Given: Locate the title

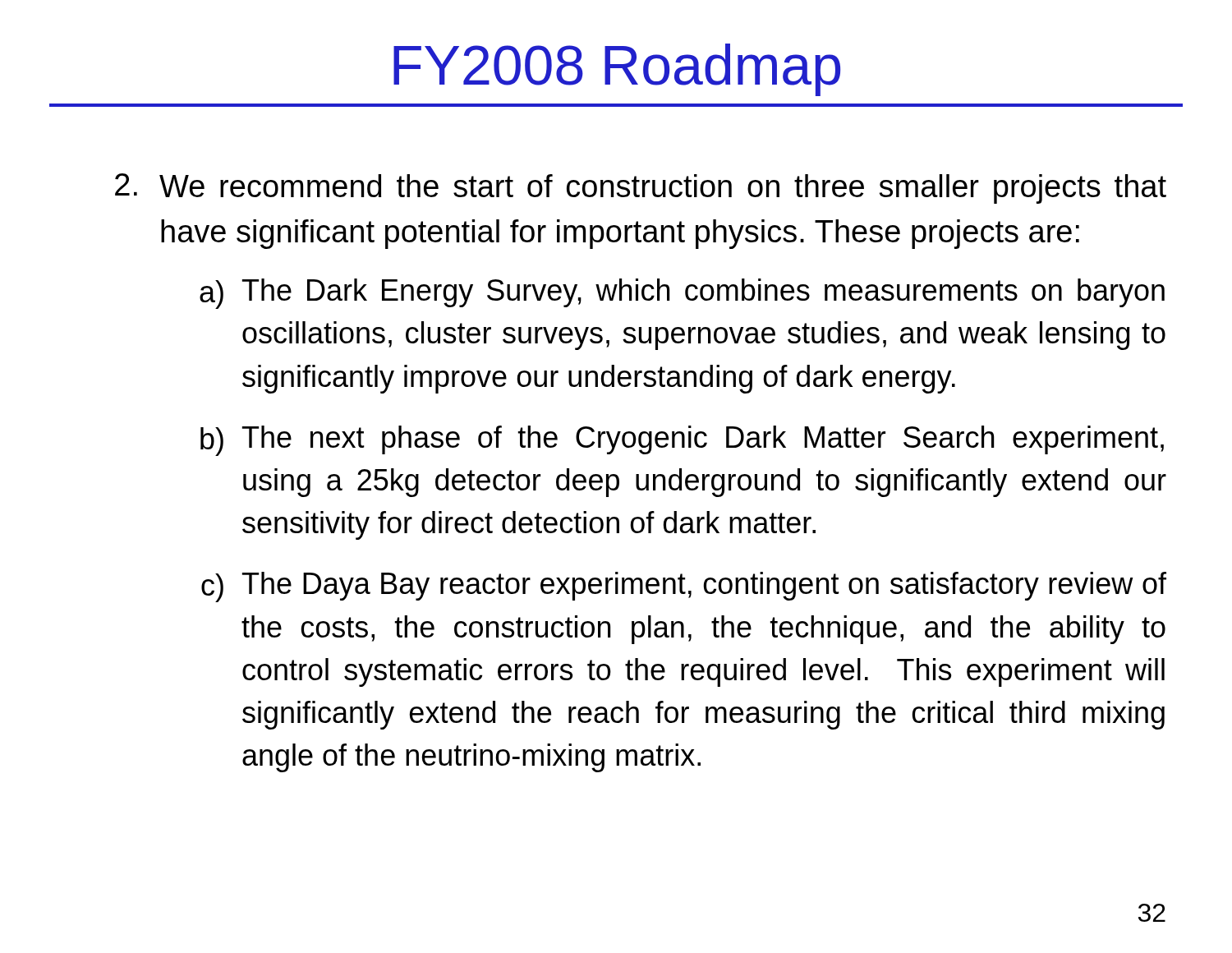Looking at the screenshot, I should (616, 70).
